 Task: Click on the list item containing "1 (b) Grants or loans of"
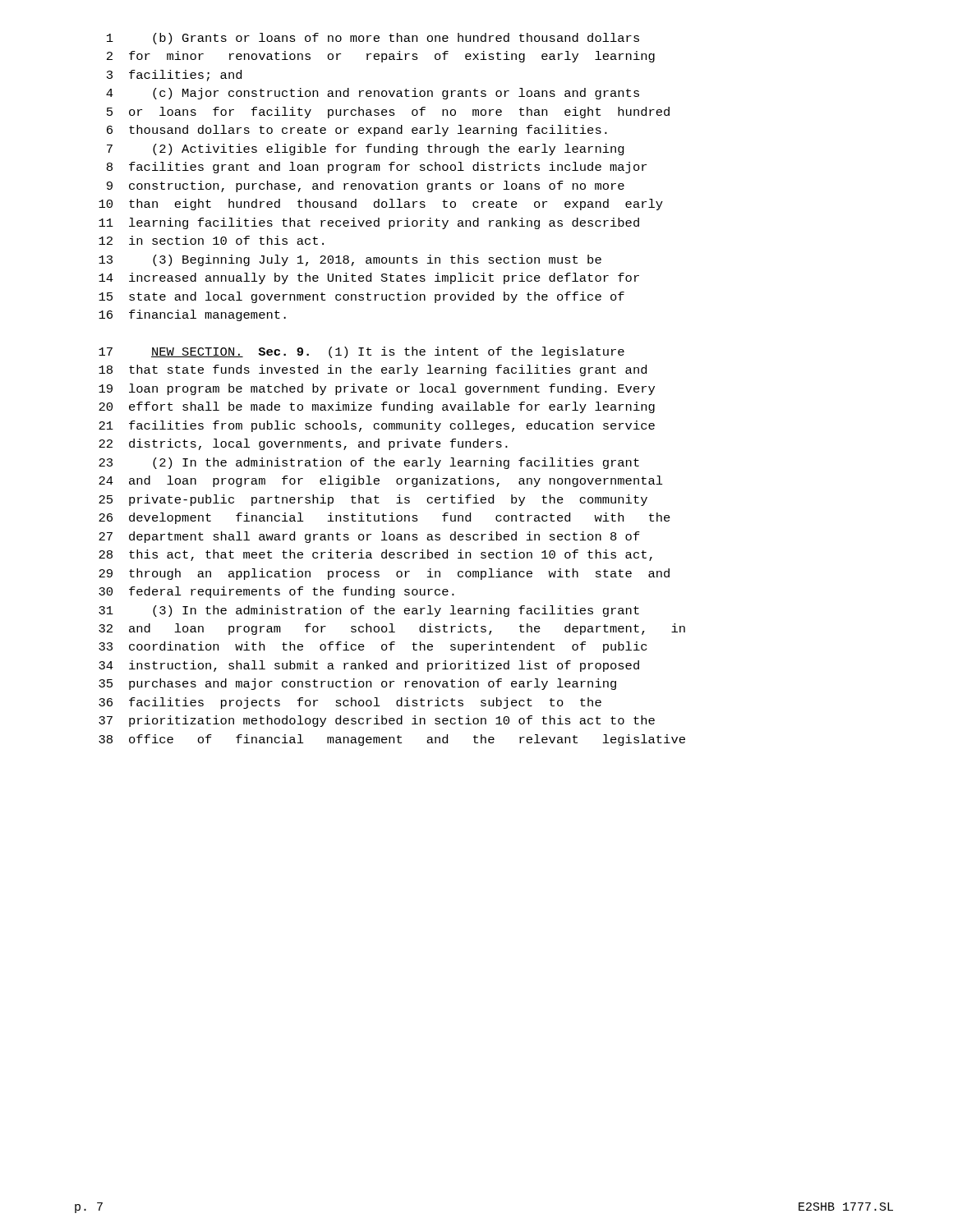484,57
